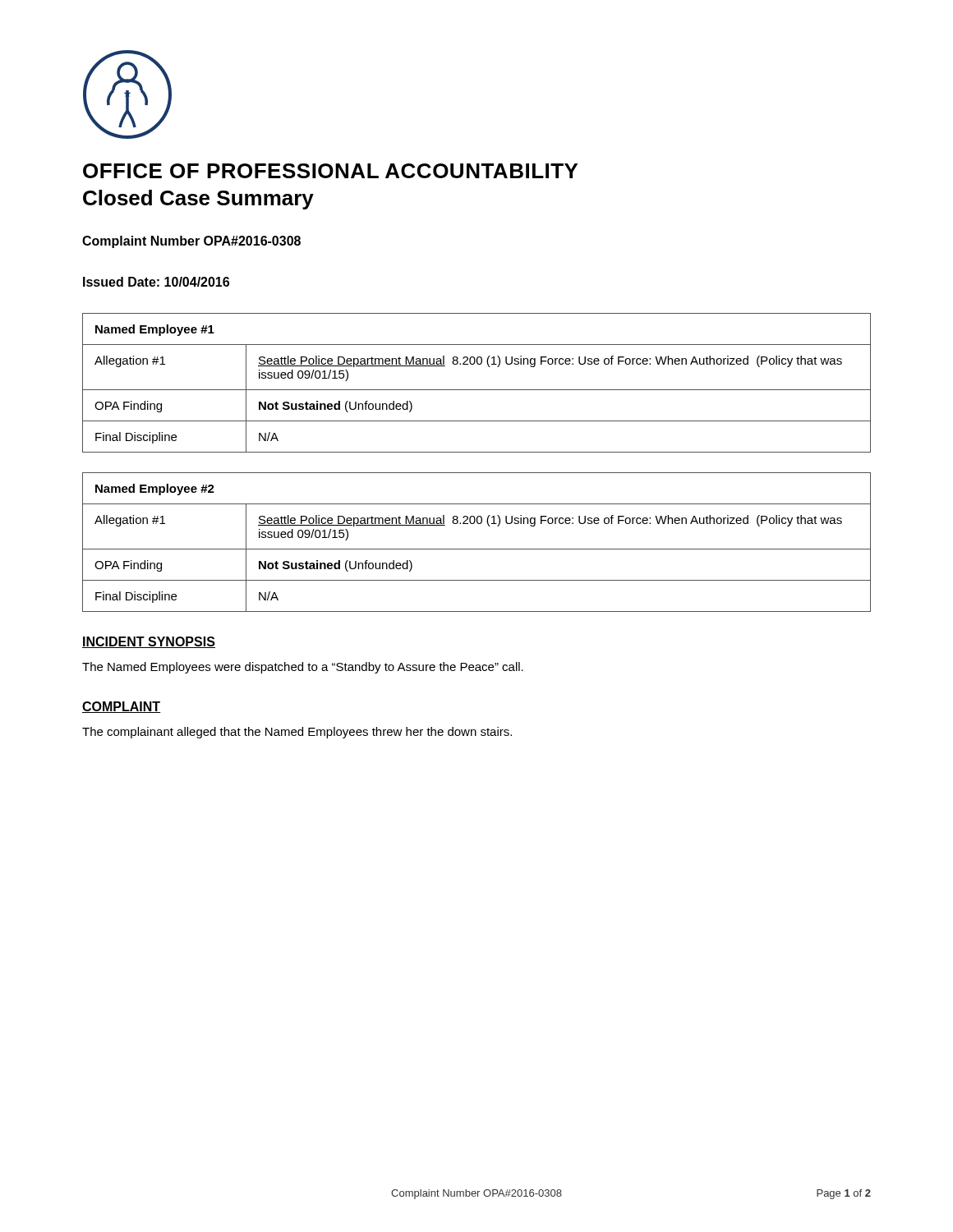Navigate to the block starting "The Named Employees were dispatched"
953x1232 pixels.
tap(303, 667)
